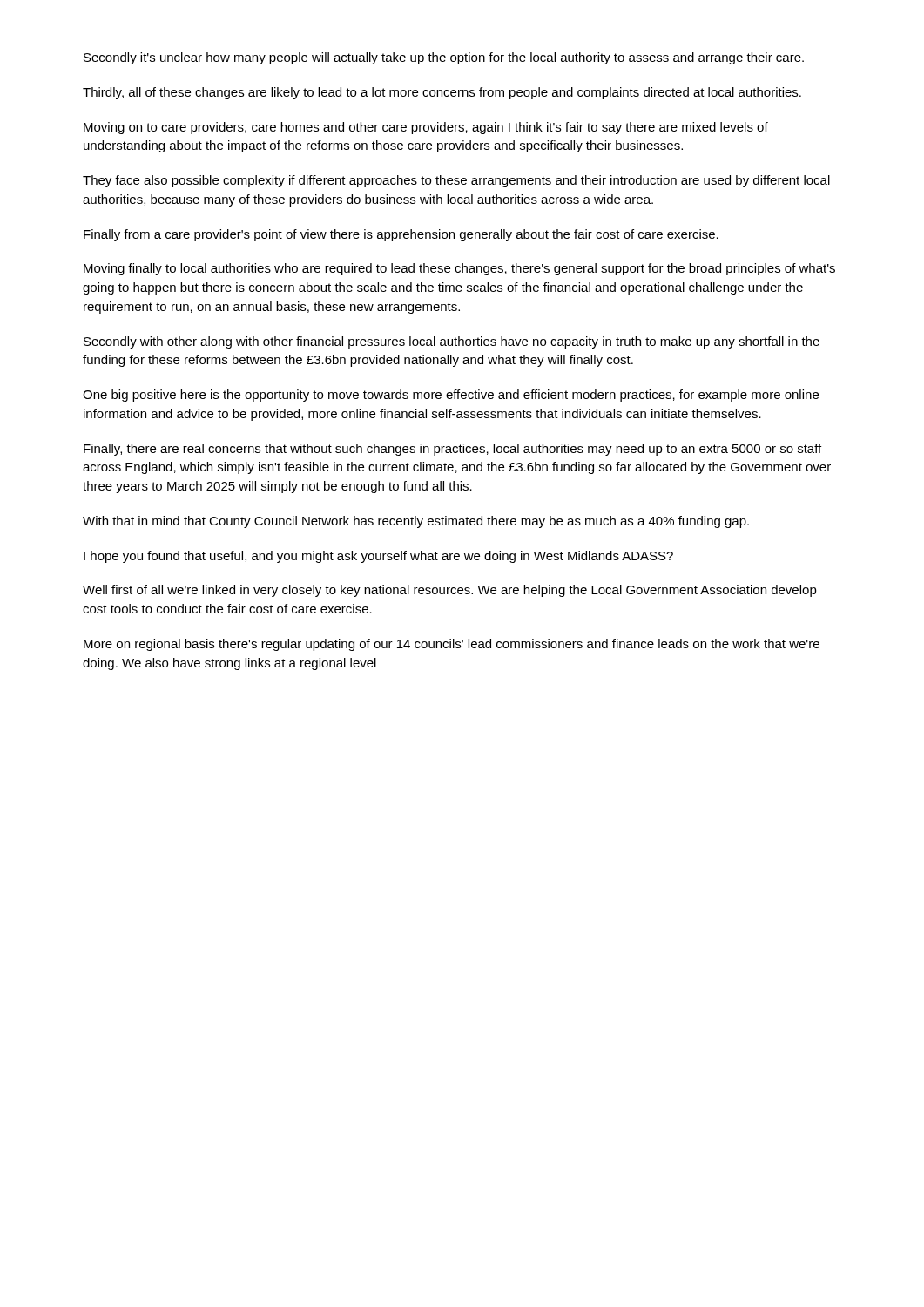Locate the text block that says "They face also possible"
924x1307 pixels.
point(456,189)
